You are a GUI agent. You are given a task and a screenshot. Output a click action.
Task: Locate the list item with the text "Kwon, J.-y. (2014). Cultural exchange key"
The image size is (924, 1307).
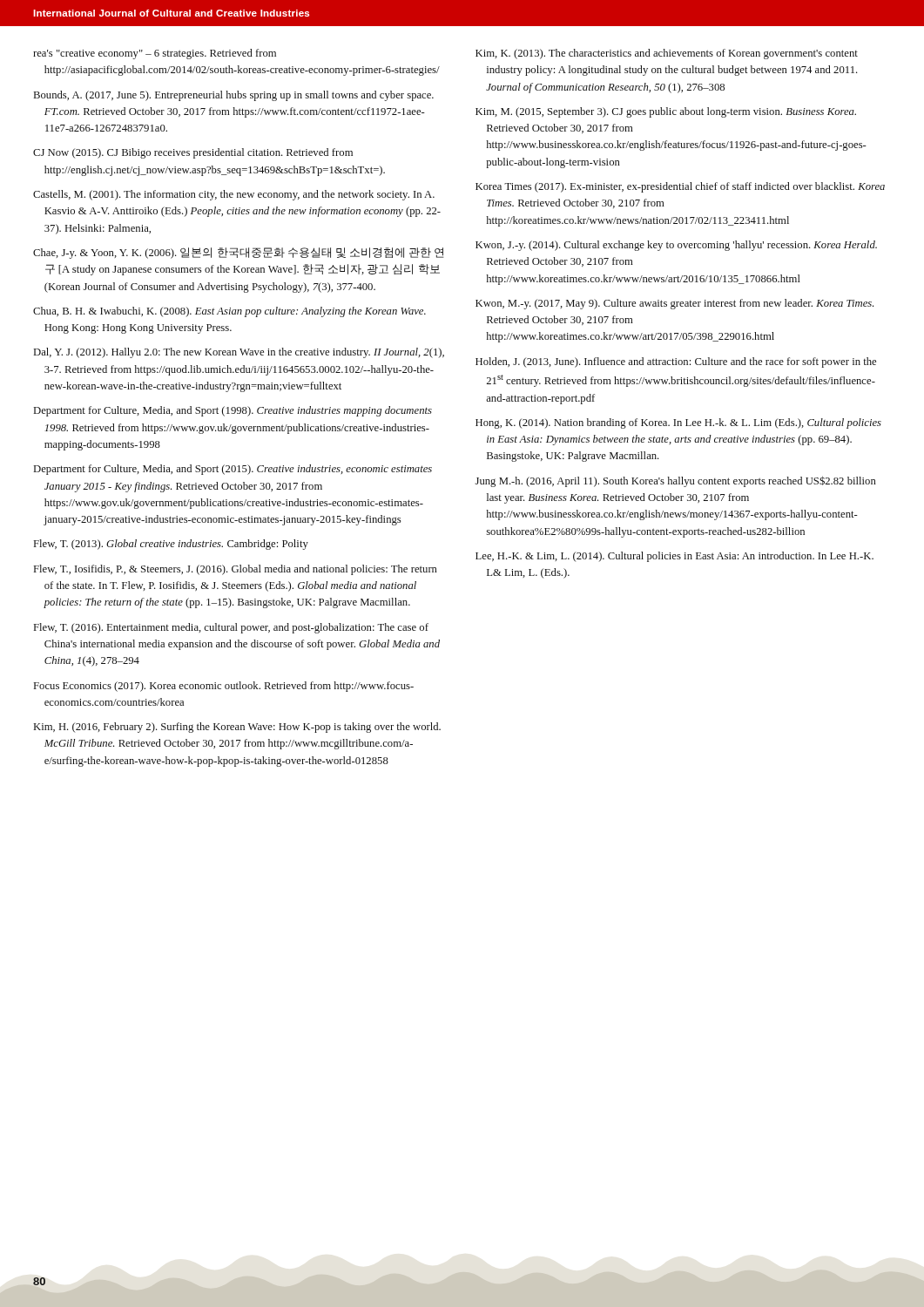pyautogui.click(x=676, y=246)
